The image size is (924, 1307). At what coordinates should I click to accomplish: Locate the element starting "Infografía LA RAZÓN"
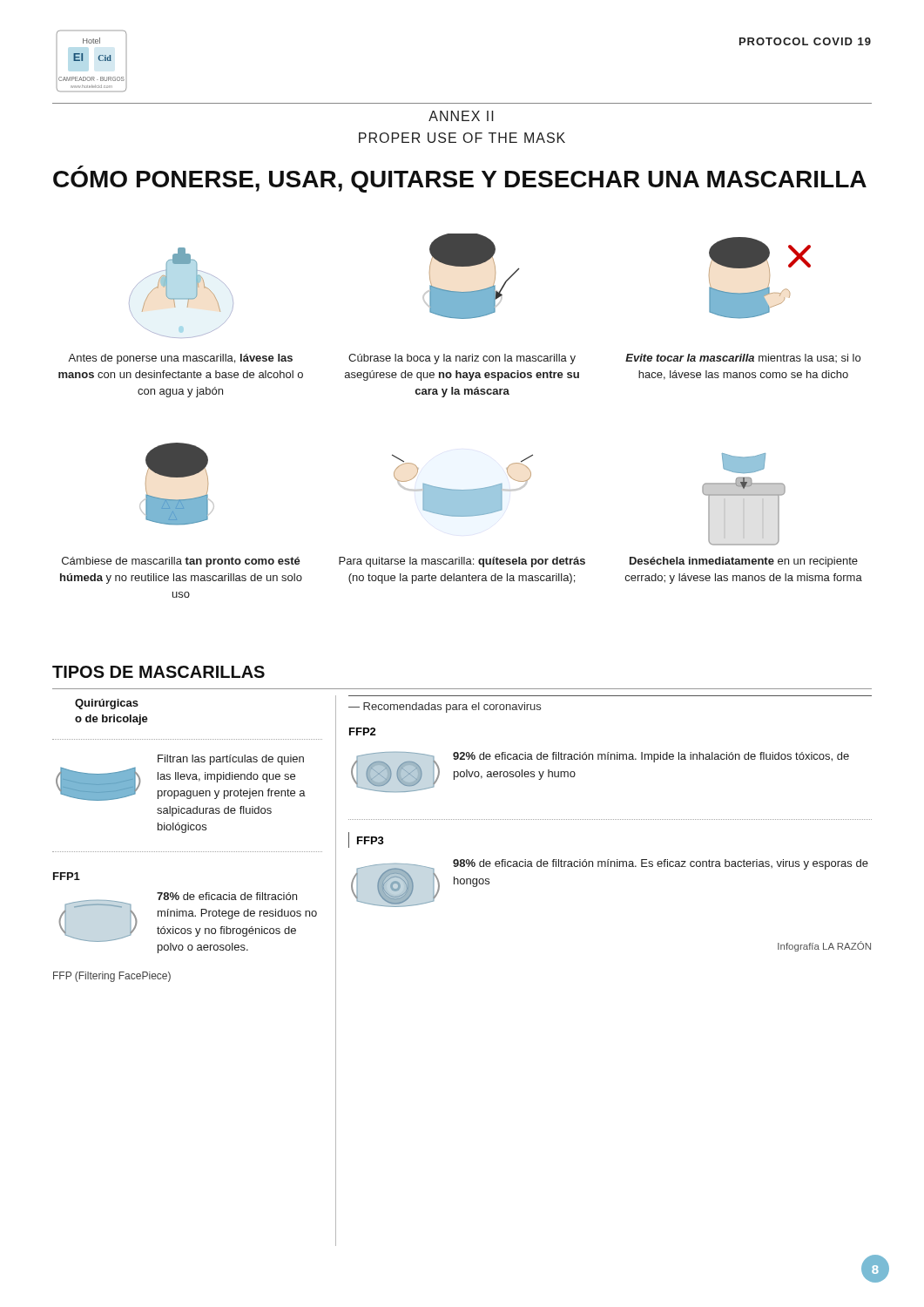[x=824, y=946]
